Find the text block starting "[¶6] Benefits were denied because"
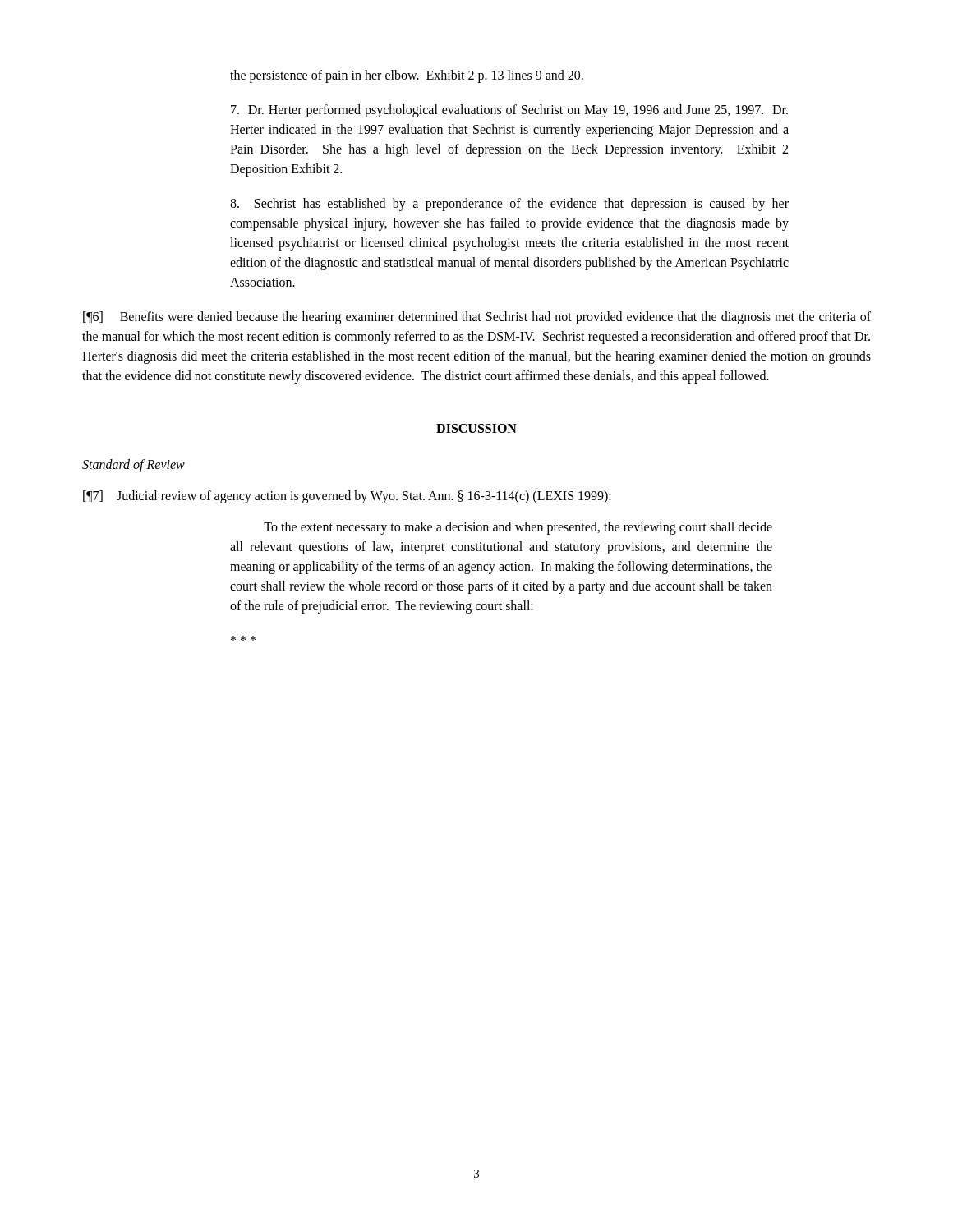953x1232 pixels. coord(476,346)
